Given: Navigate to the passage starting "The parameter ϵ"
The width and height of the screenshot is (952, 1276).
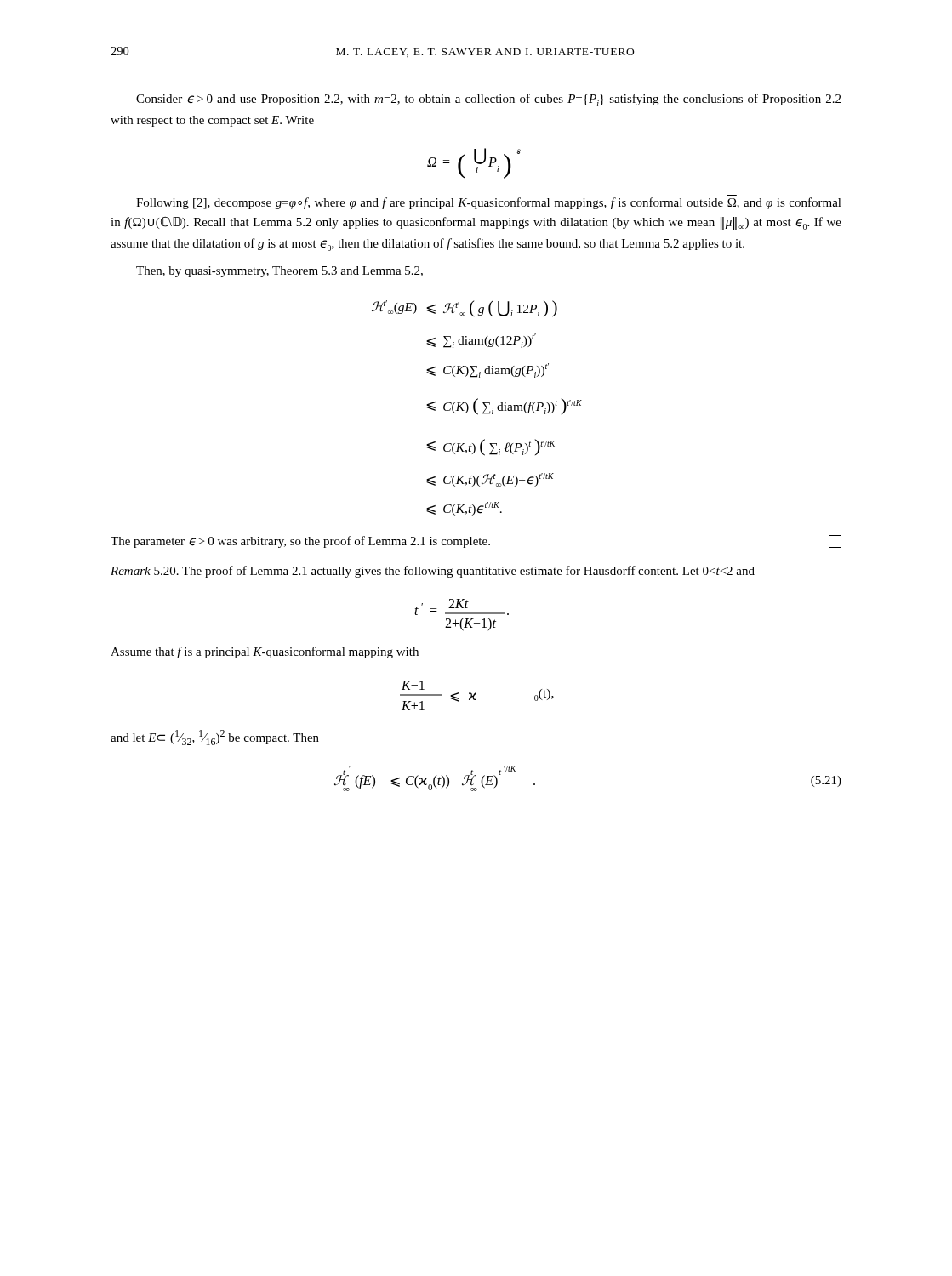Looking at the screenshot, I should (476, 542).
